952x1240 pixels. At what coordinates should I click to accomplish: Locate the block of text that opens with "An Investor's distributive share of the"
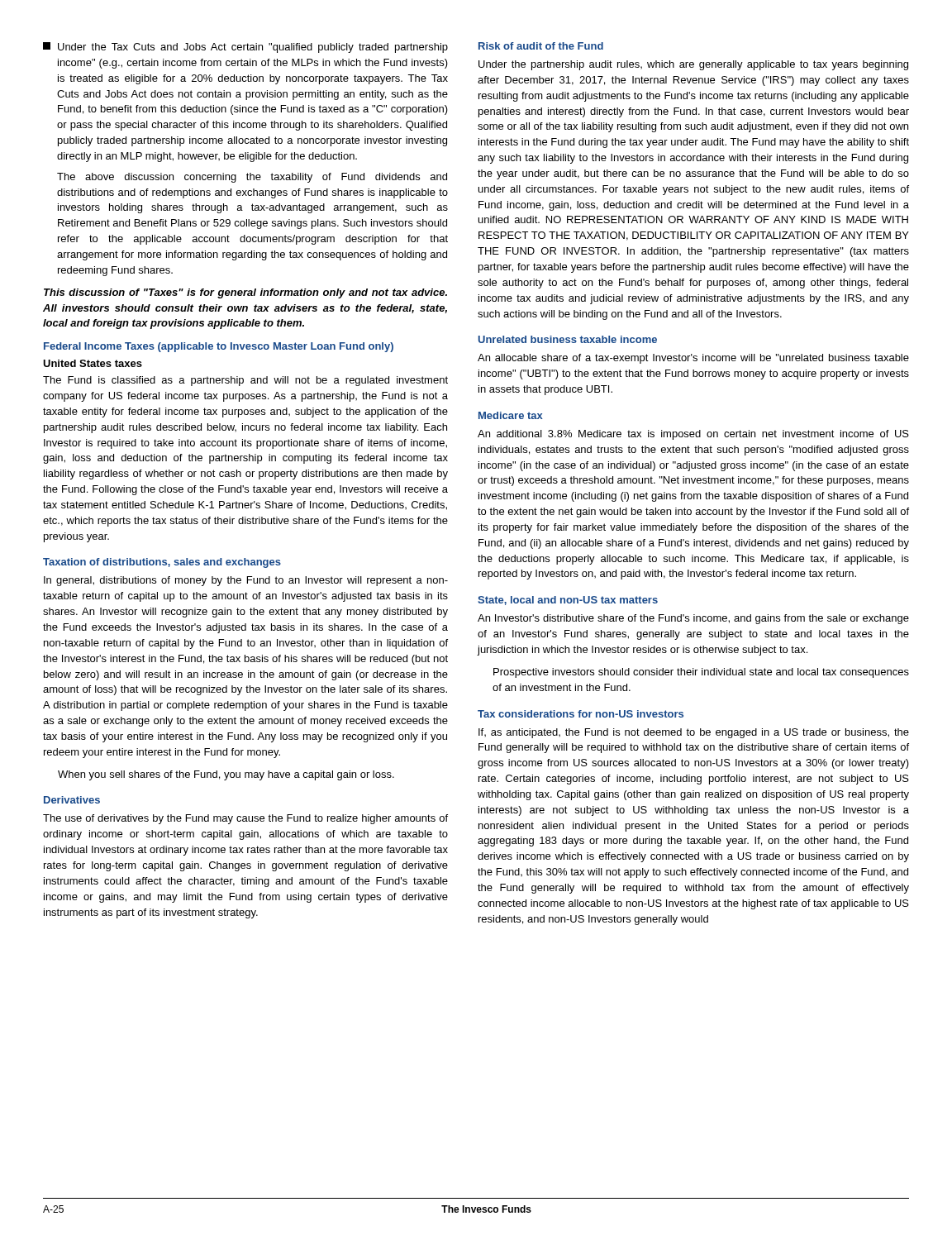coord(693,653)
